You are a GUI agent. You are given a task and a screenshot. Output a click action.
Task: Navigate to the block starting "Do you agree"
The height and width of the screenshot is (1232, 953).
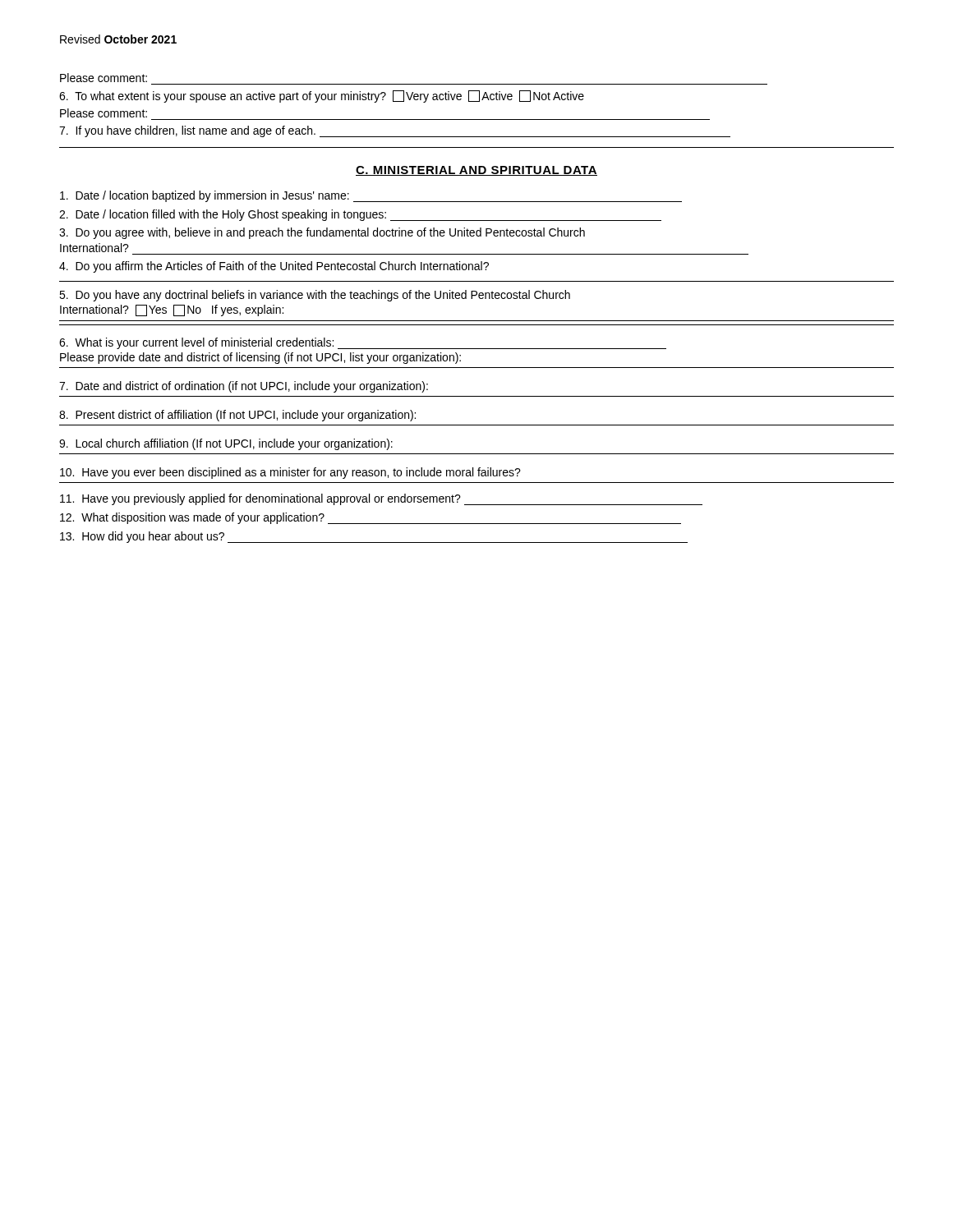click(322, 233)
